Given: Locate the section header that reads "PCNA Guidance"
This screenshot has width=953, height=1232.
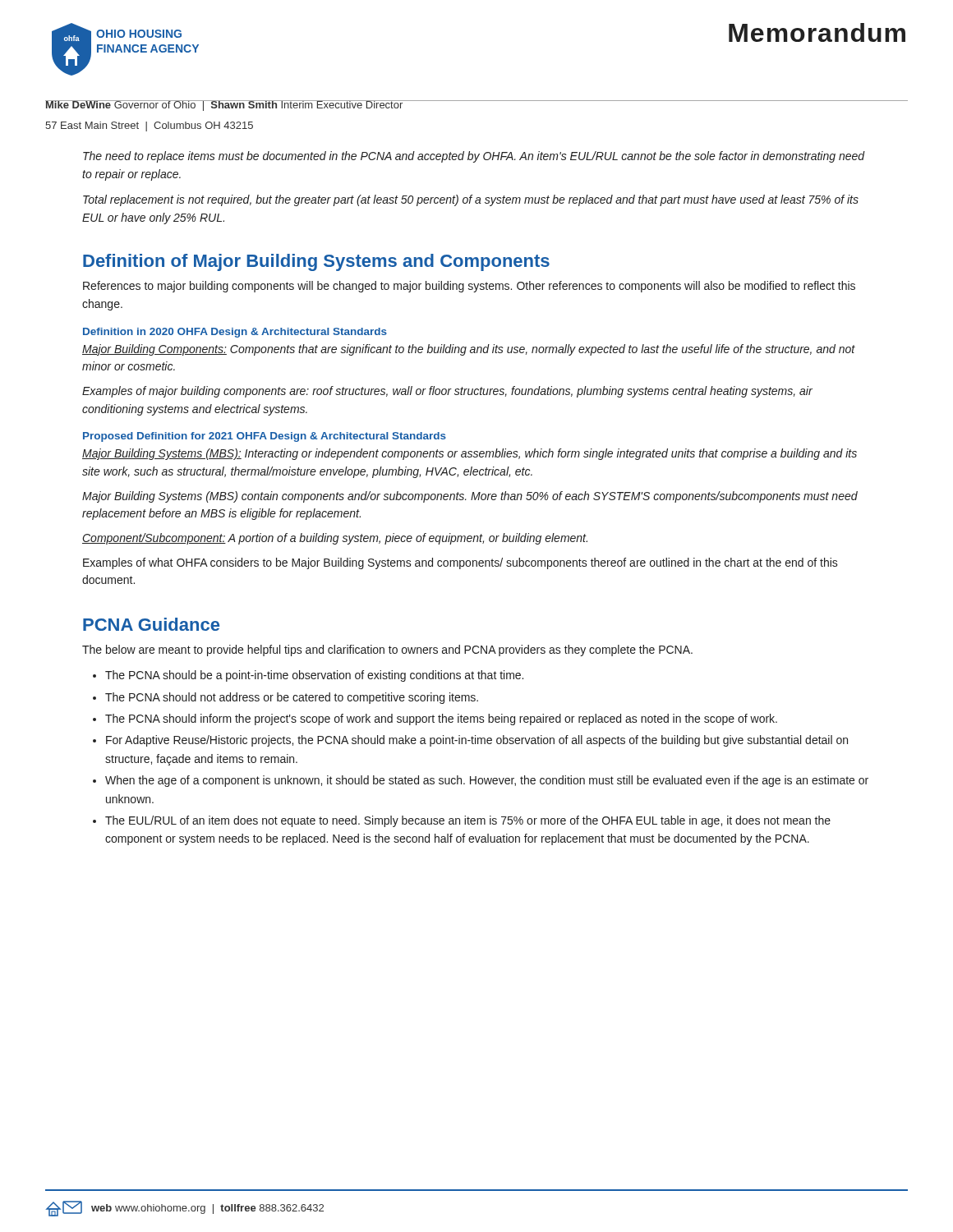Looking at the screenshot, I should (x=151, y=625).
